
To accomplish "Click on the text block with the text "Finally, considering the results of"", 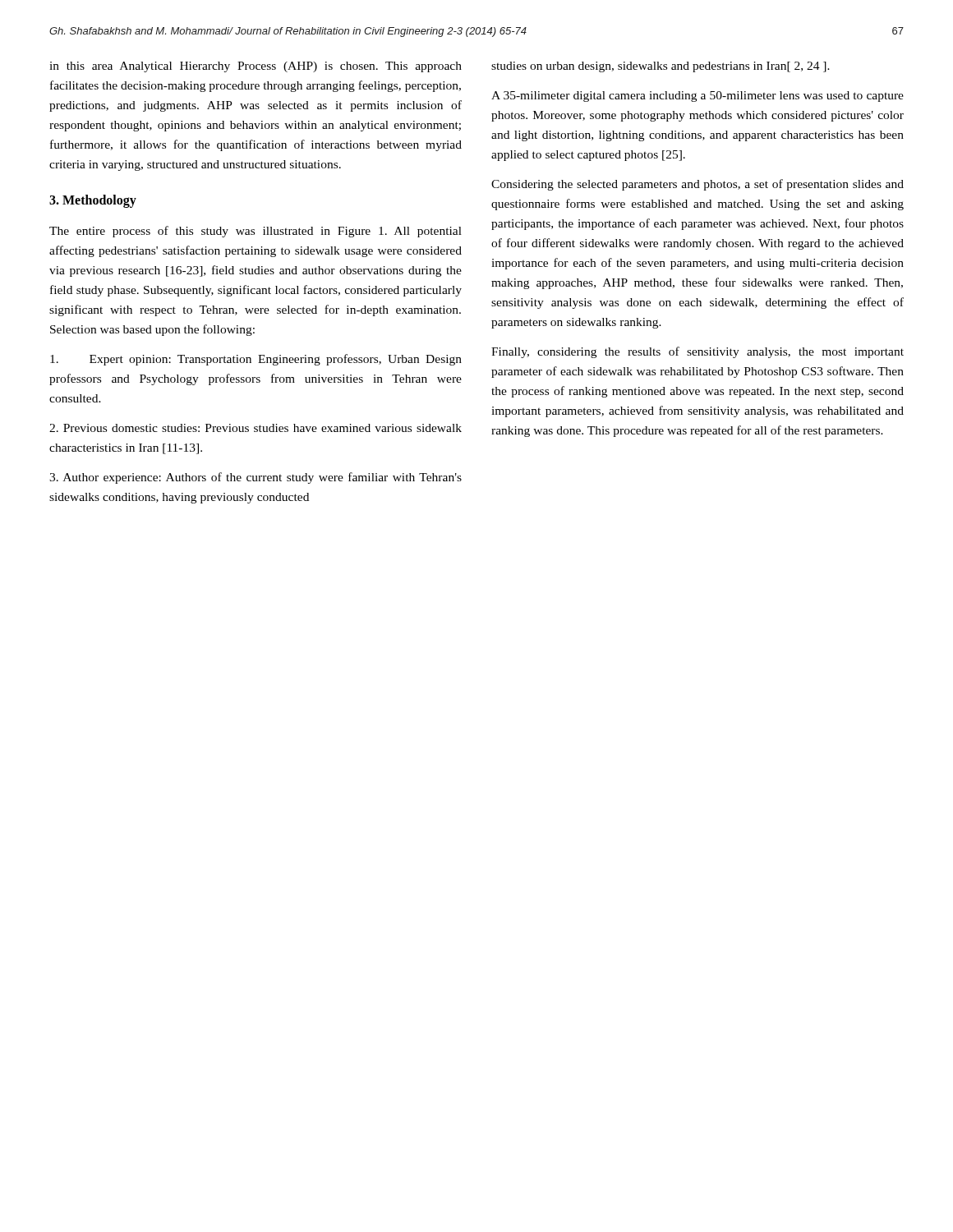I will (x=698, y=391).
